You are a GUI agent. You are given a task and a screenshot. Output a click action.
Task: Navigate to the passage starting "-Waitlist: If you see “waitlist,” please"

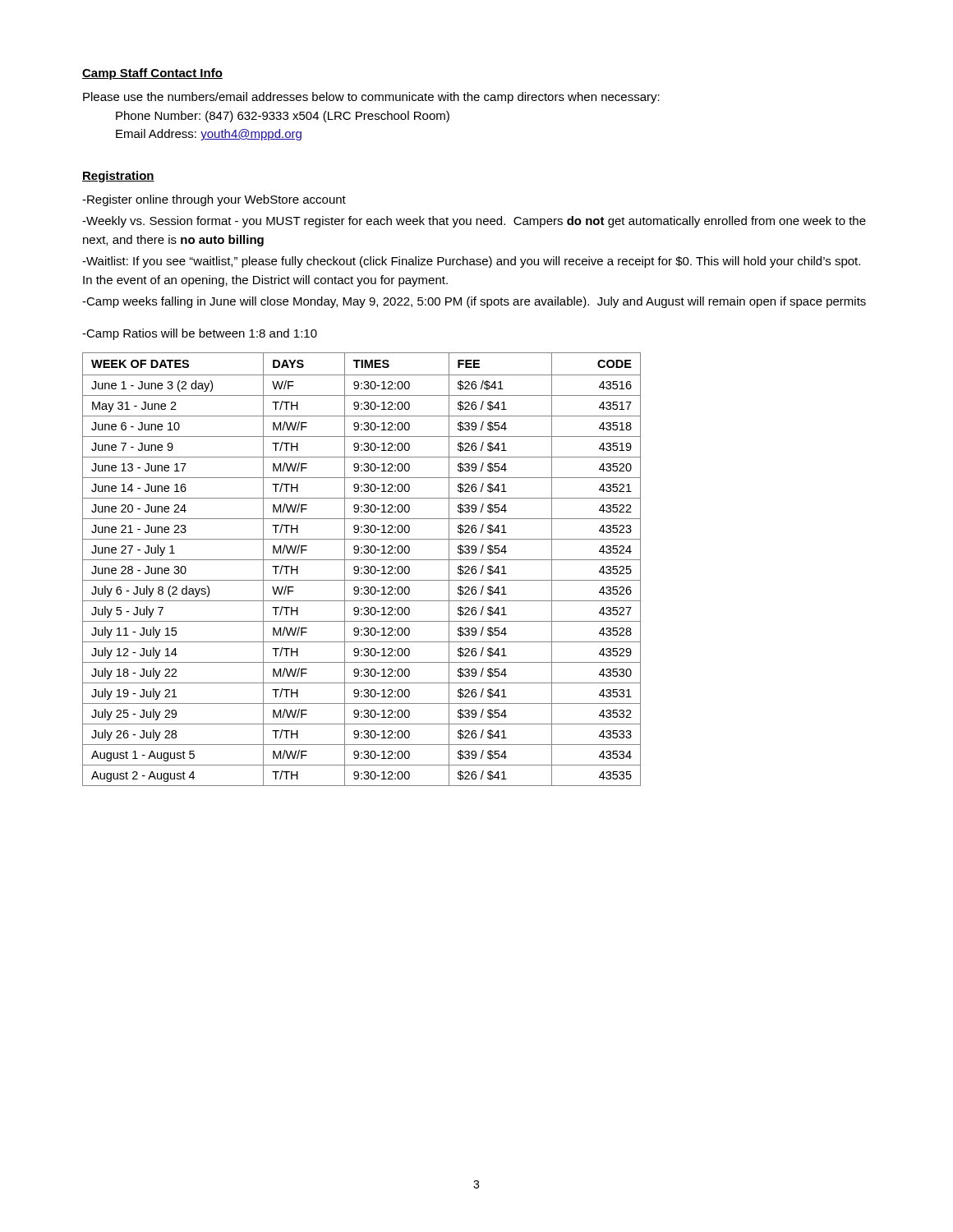pyautogui.click(x=472, y=270)
